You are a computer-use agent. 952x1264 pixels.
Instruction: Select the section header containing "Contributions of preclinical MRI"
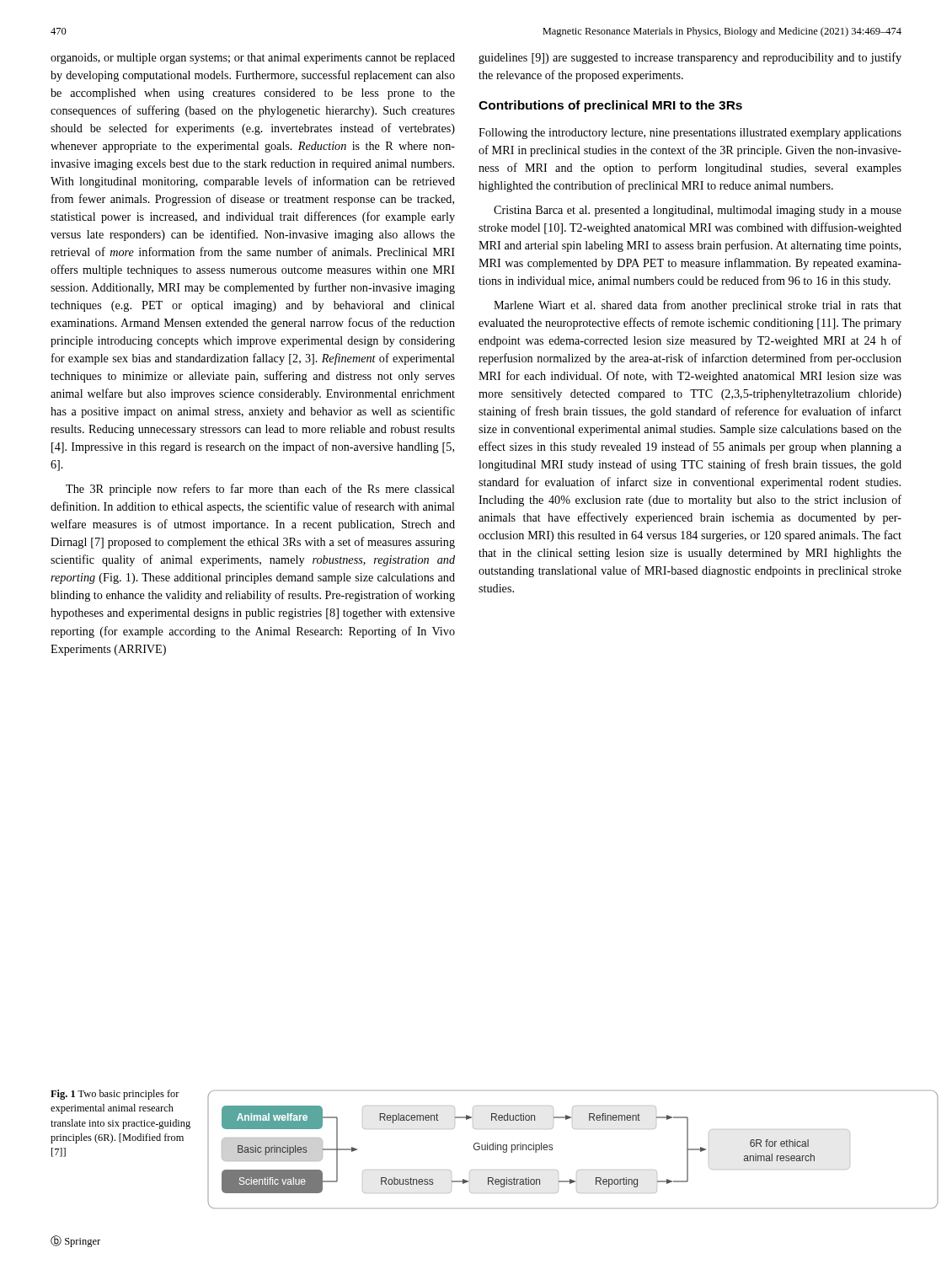tap(611, 105)
